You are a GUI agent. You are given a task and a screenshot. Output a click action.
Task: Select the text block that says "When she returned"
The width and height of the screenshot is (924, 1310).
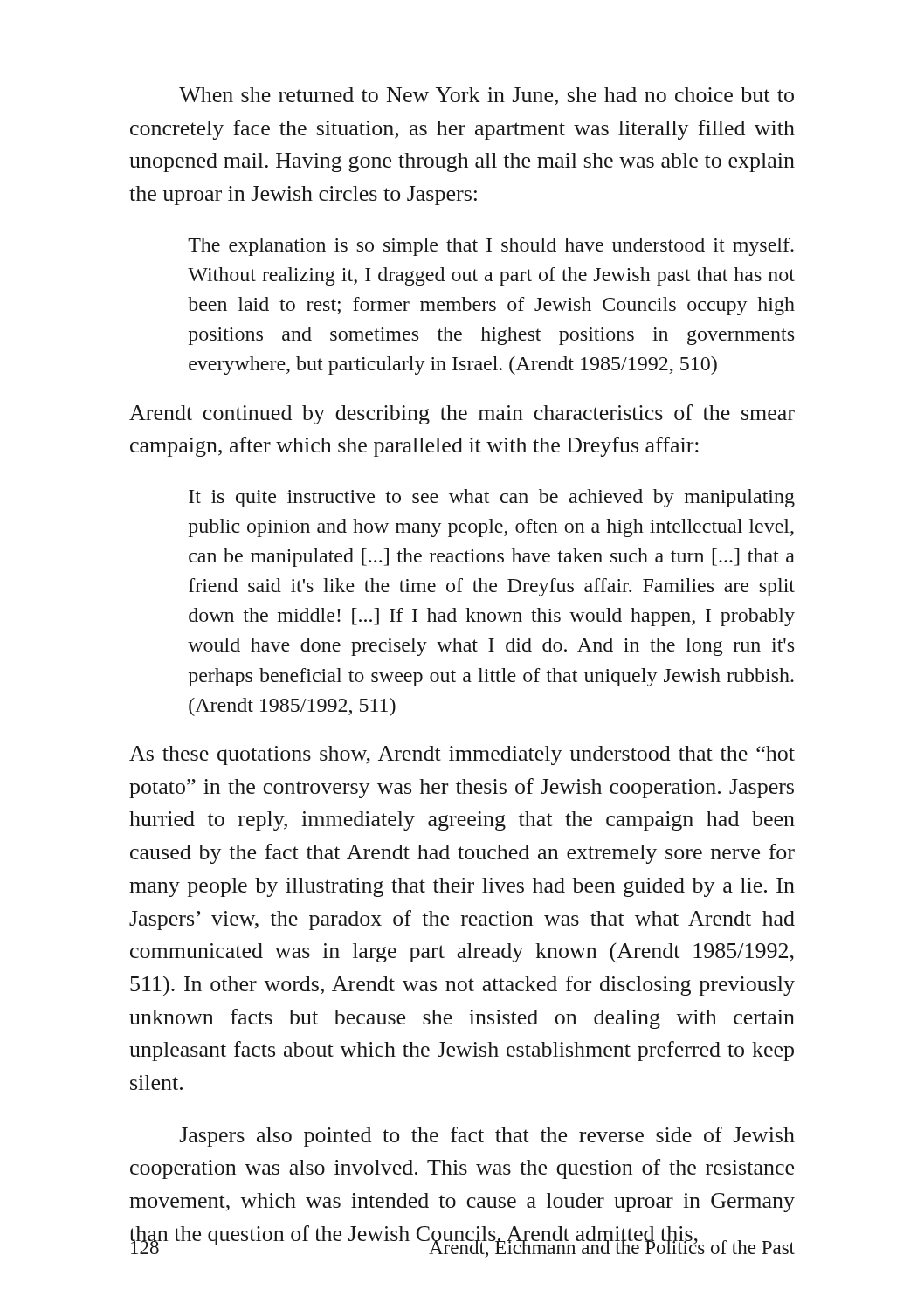[462, 144]
